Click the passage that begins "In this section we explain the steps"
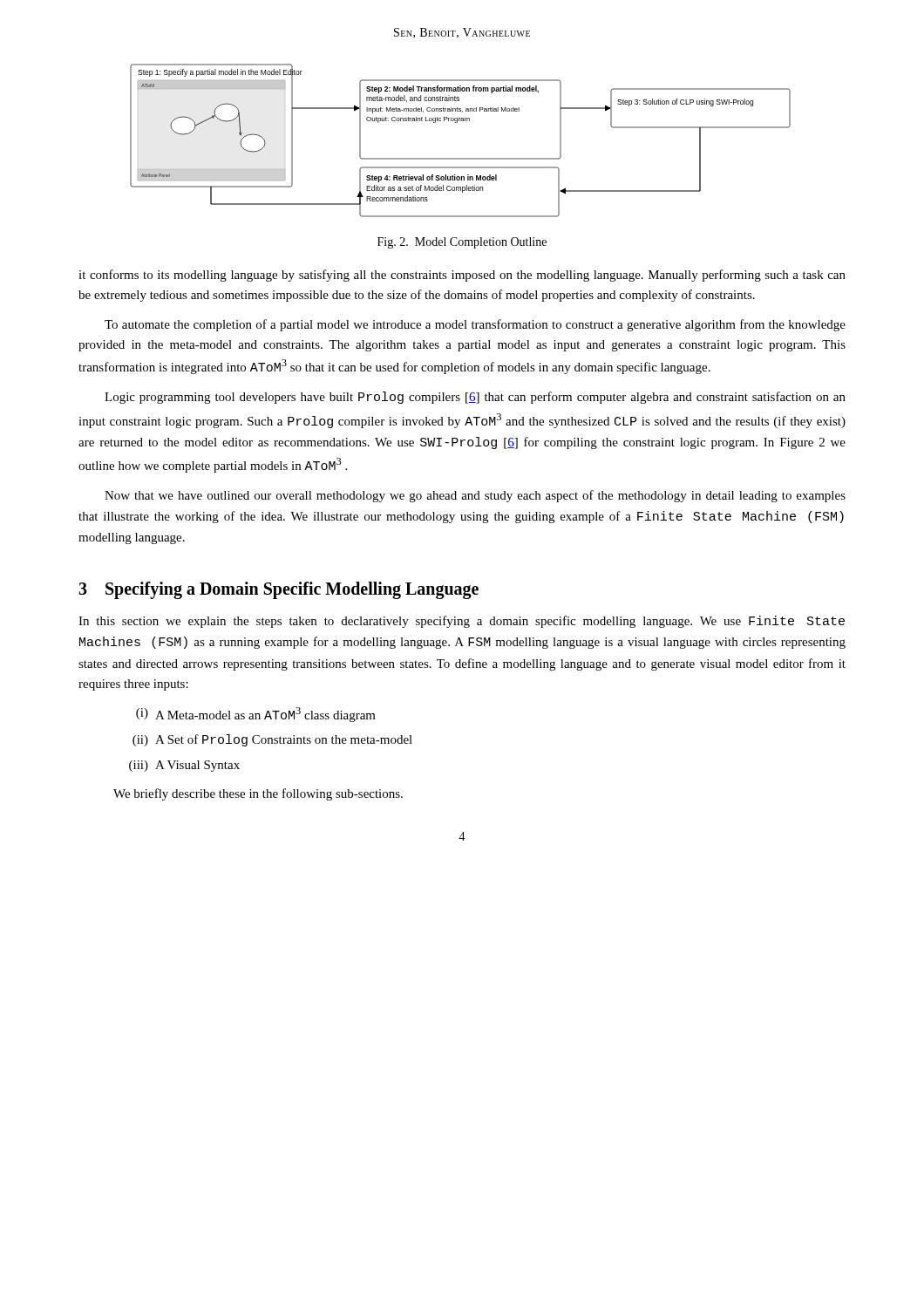The width and height of the screenshot is (924, 1308). pos(462,652)
